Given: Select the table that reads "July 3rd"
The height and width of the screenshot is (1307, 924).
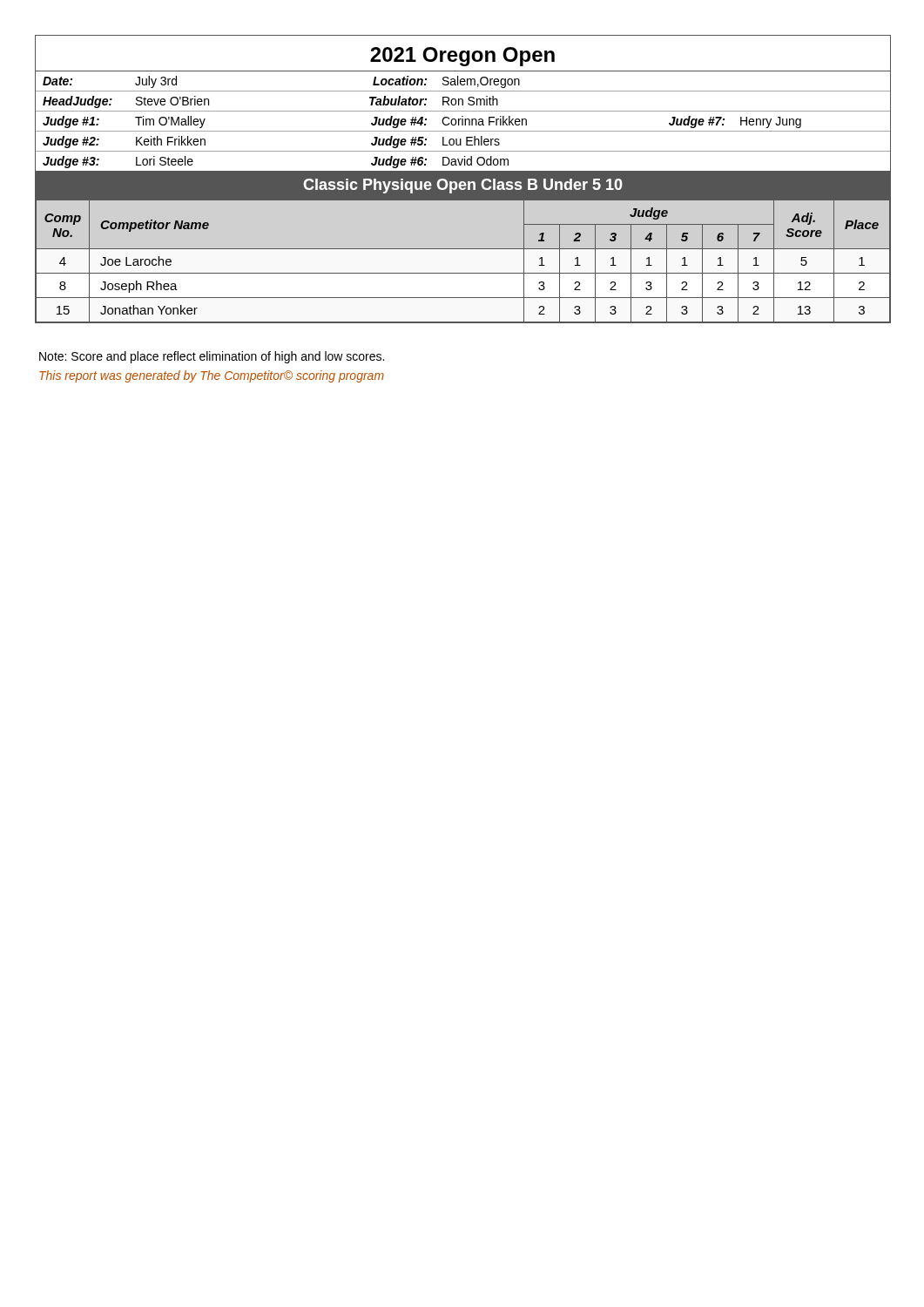Looking at the screenshot, I should tap(463, 121).
